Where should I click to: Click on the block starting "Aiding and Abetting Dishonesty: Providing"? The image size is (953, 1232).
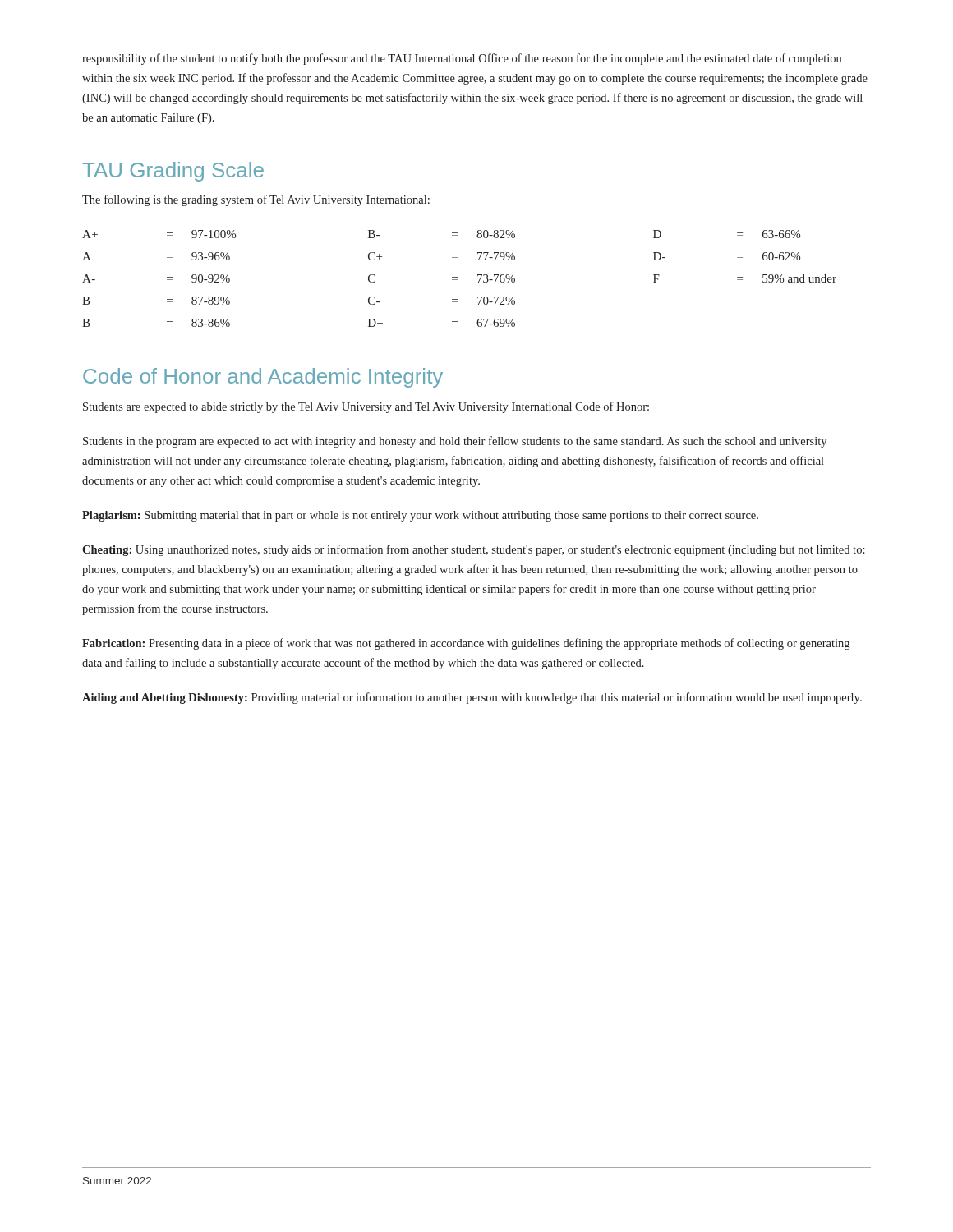472,697
